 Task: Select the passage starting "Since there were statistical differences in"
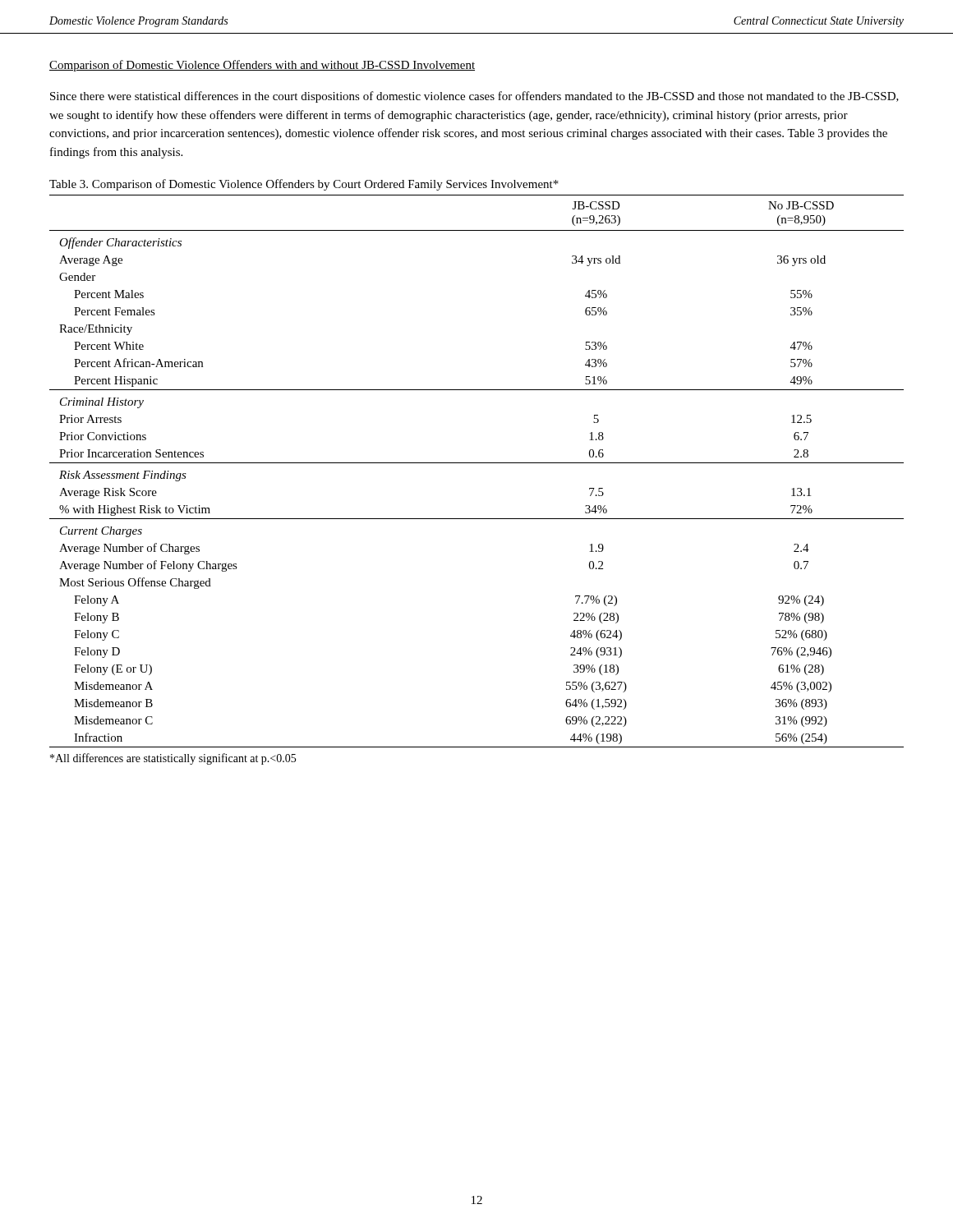pos(474,124)
